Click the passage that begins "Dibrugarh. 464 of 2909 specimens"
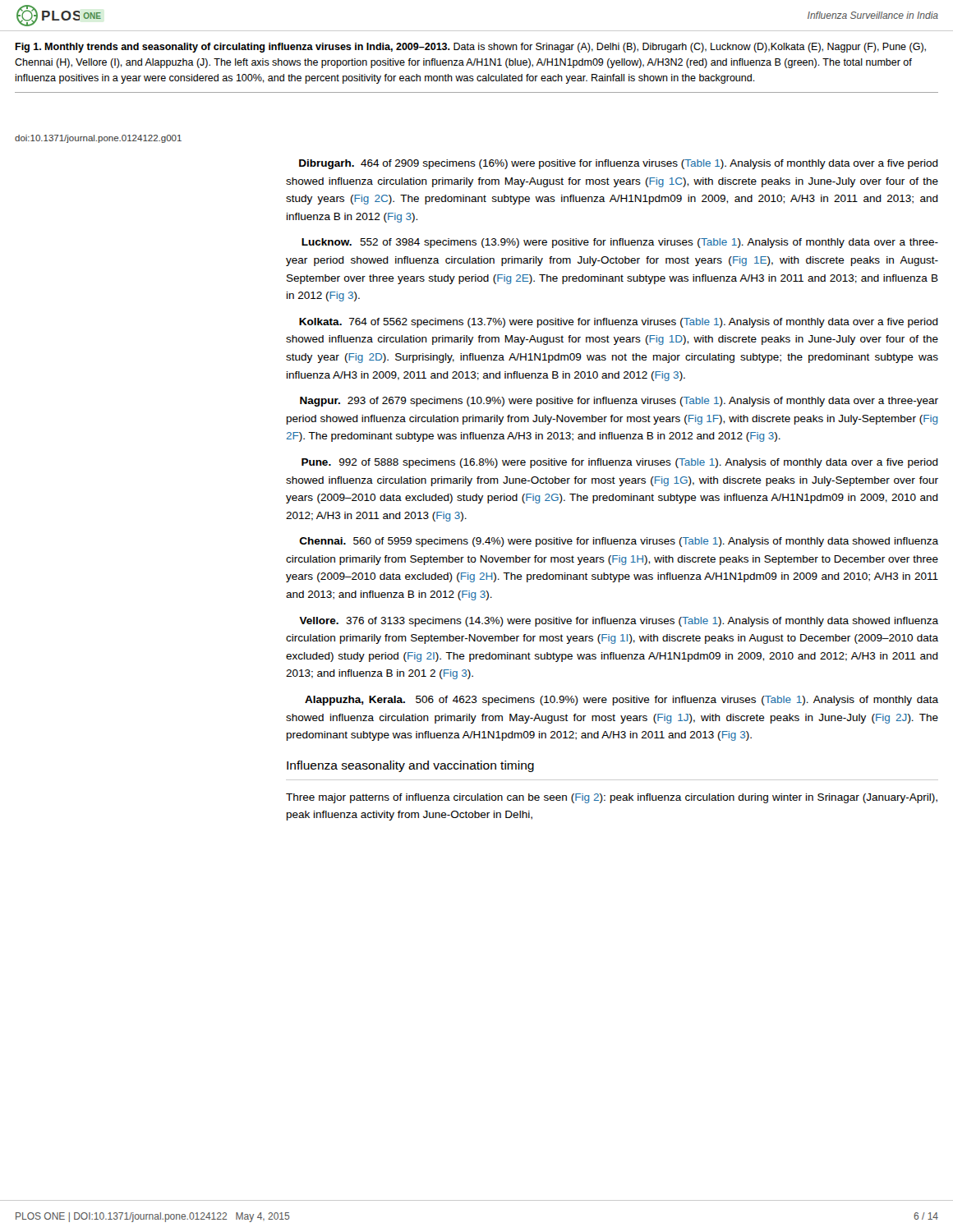Screen dimensions: 1232x953 pyautogui.click(x=612, y=190)
